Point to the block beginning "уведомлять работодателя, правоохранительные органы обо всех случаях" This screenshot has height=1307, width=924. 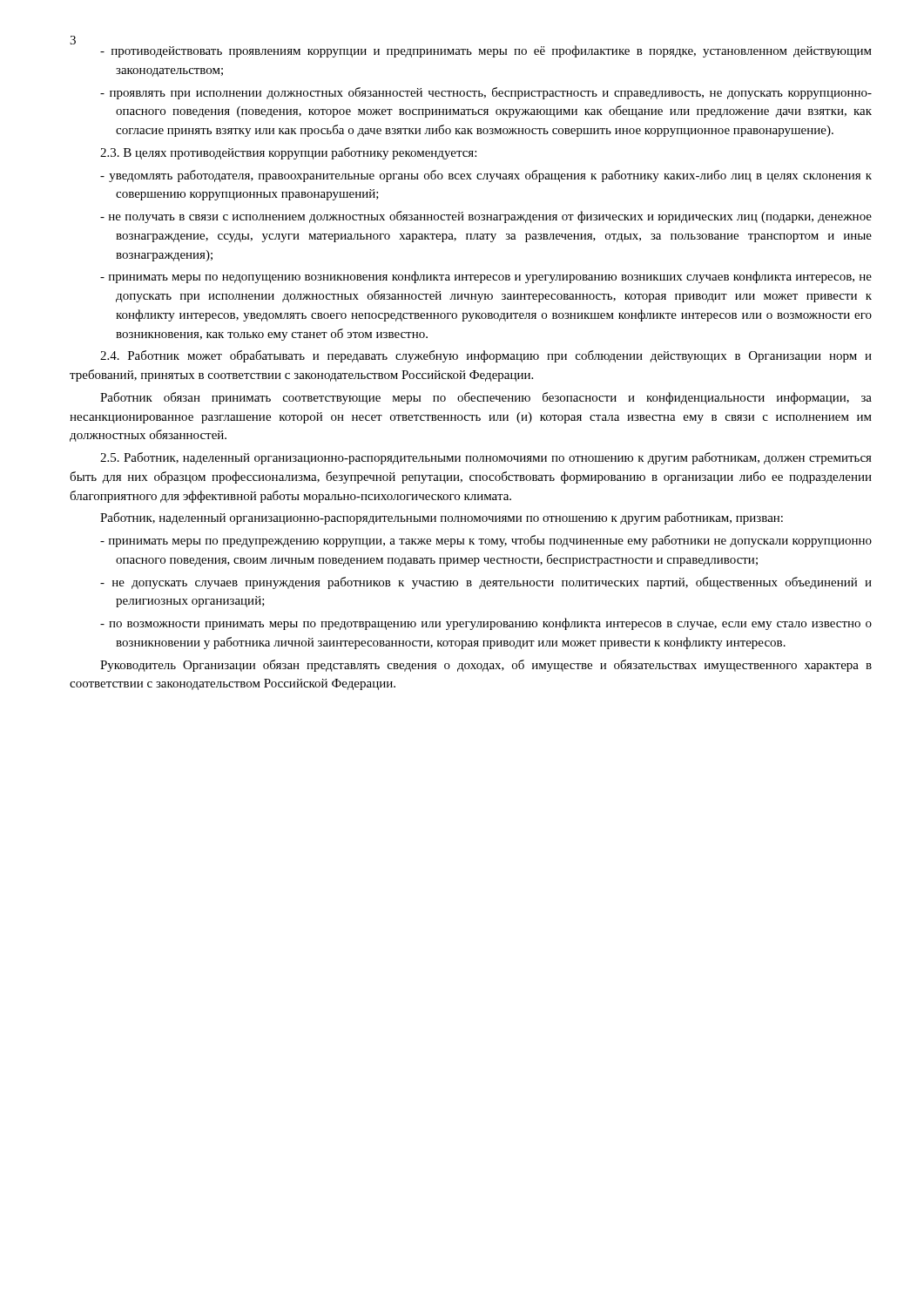486,185
